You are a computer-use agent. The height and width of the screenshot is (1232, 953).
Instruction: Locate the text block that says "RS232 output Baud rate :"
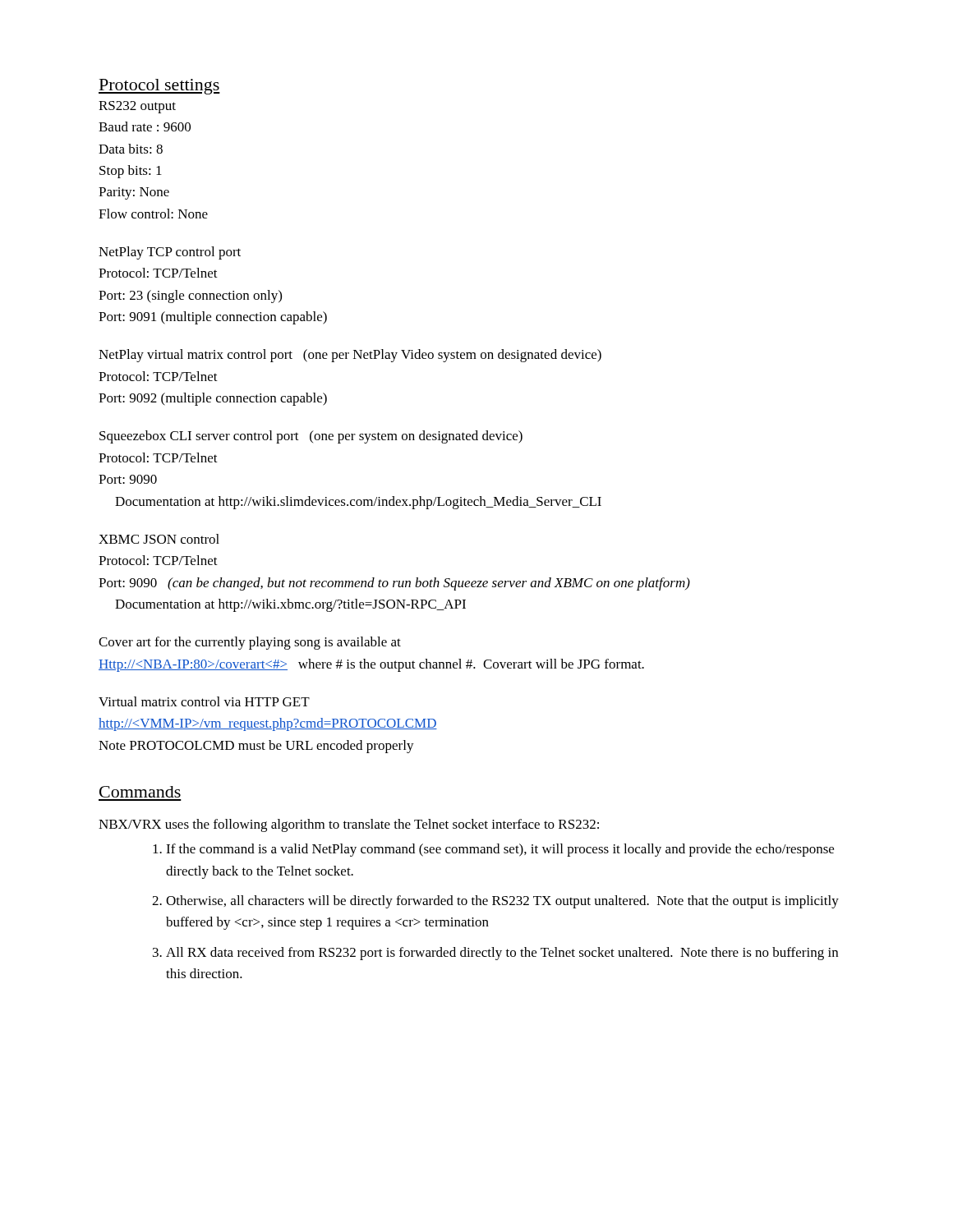(x=153, y=160)
